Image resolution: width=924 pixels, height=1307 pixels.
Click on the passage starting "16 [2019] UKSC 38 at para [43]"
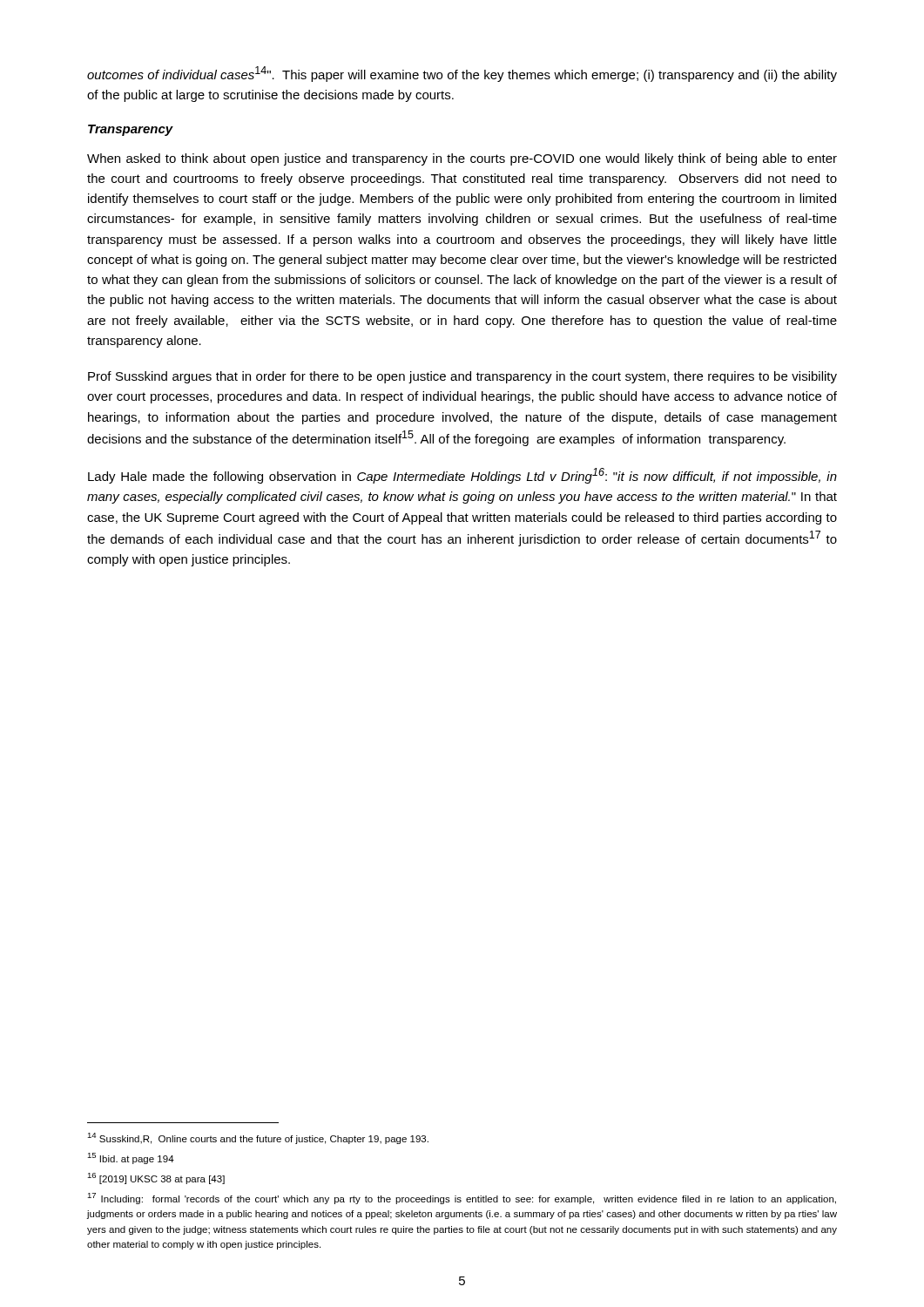tap(156, 1177)
